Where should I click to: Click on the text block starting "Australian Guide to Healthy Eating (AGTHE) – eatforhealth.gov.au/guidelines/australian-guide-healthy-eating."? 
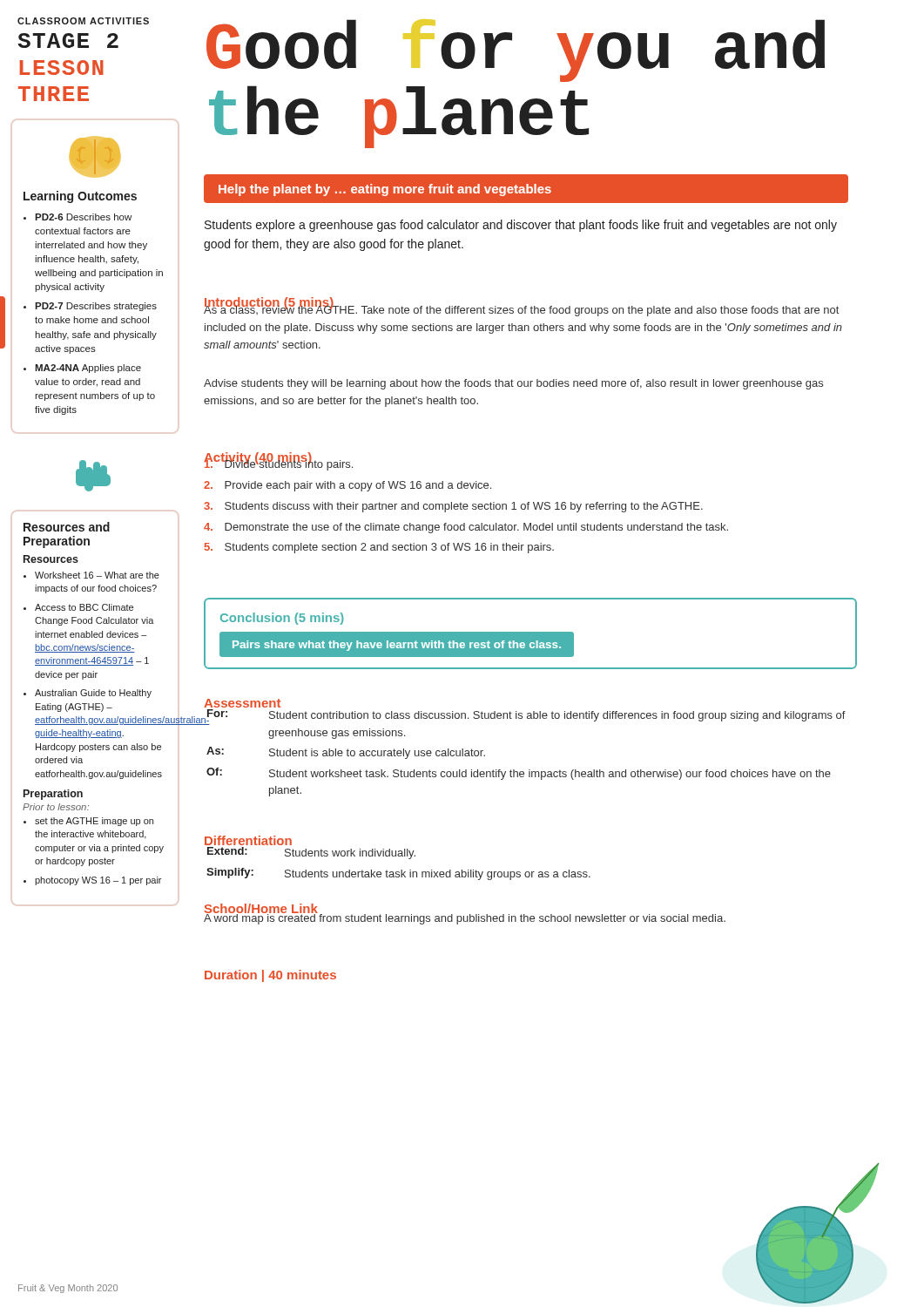(x=101, y=733)
